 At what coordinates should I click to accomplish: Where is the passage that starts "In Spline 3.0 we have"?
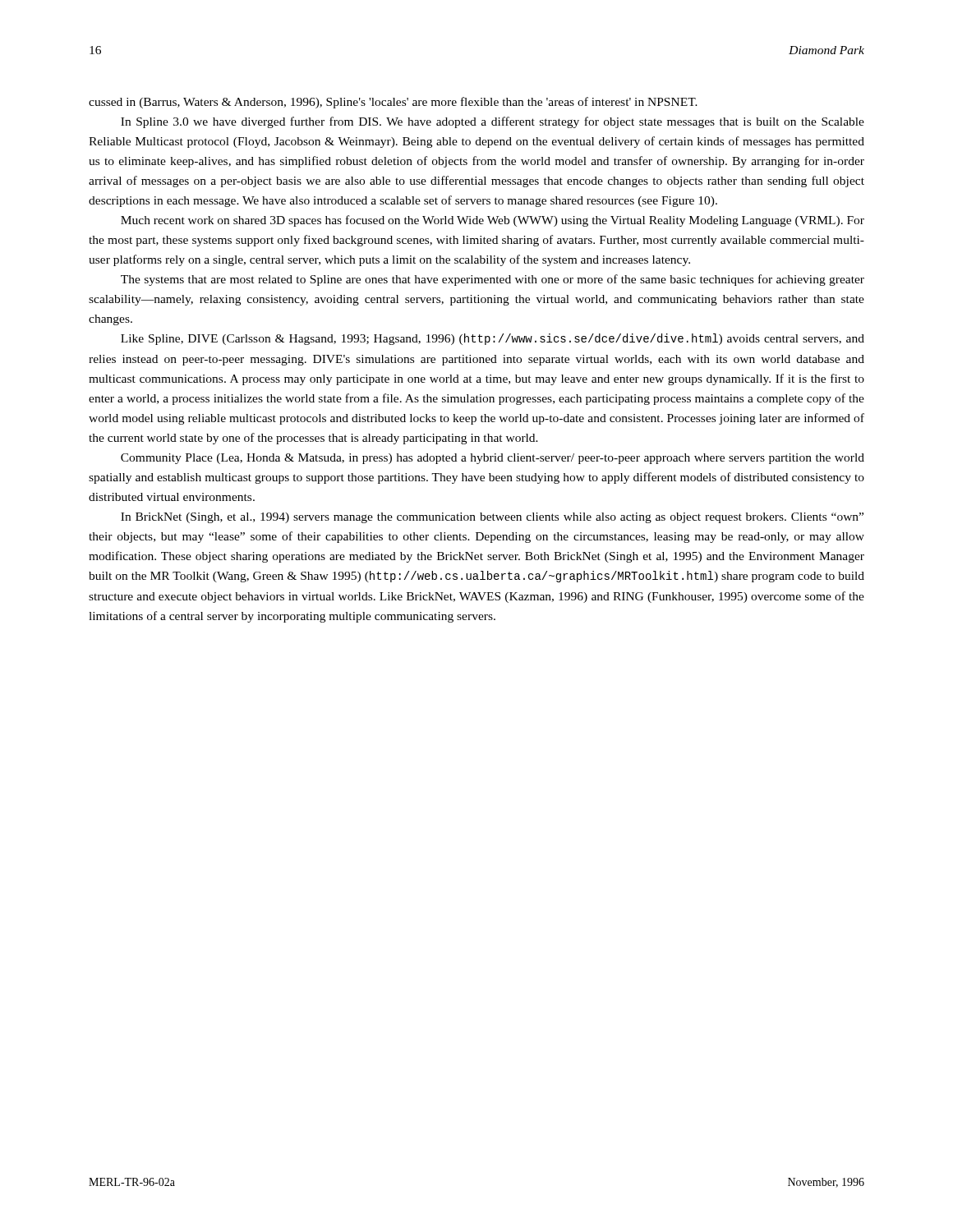click(x=476, y=161)
